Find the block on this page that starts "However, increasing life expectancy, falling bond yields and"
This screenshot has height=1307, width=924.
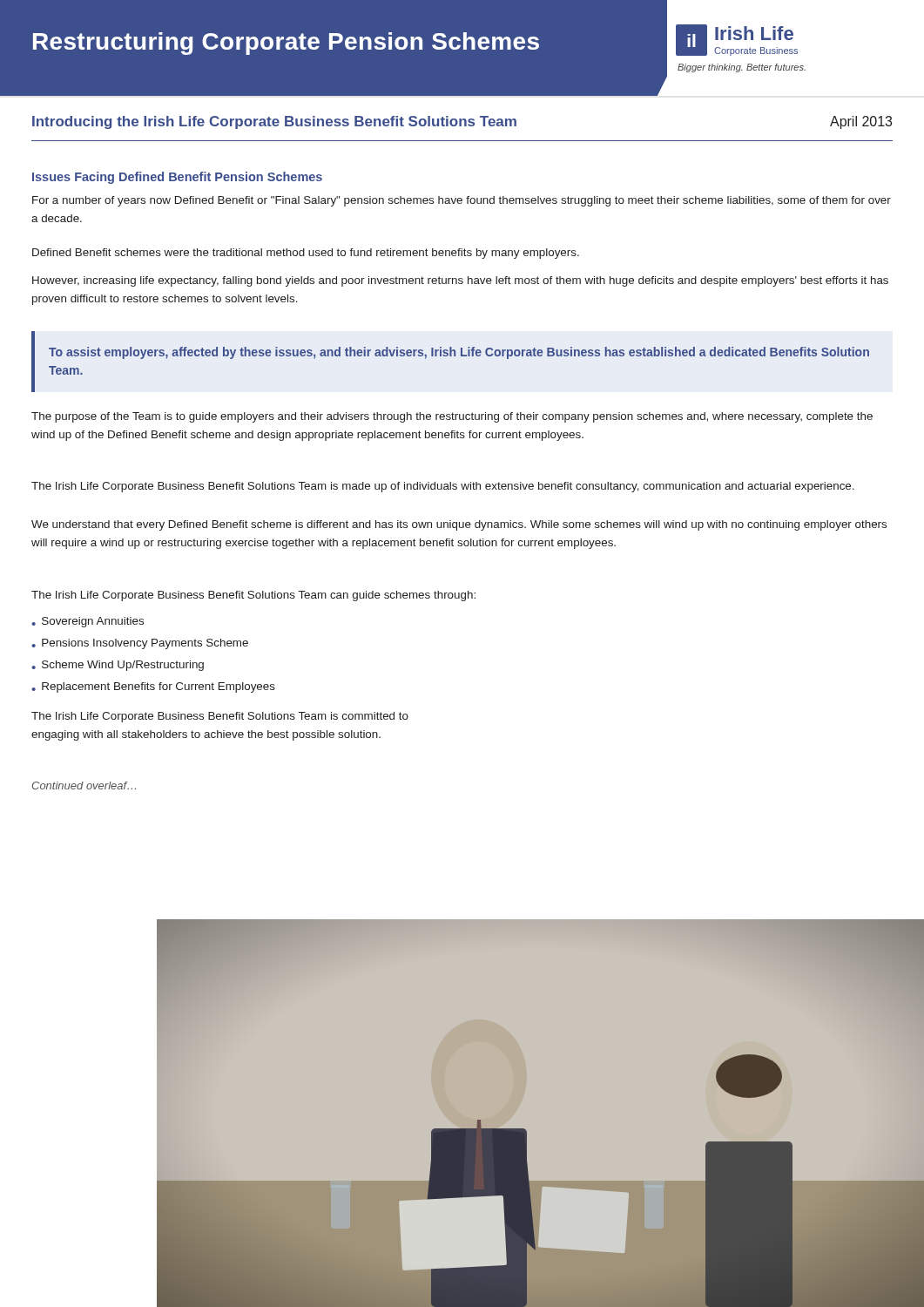pos(462,290)
